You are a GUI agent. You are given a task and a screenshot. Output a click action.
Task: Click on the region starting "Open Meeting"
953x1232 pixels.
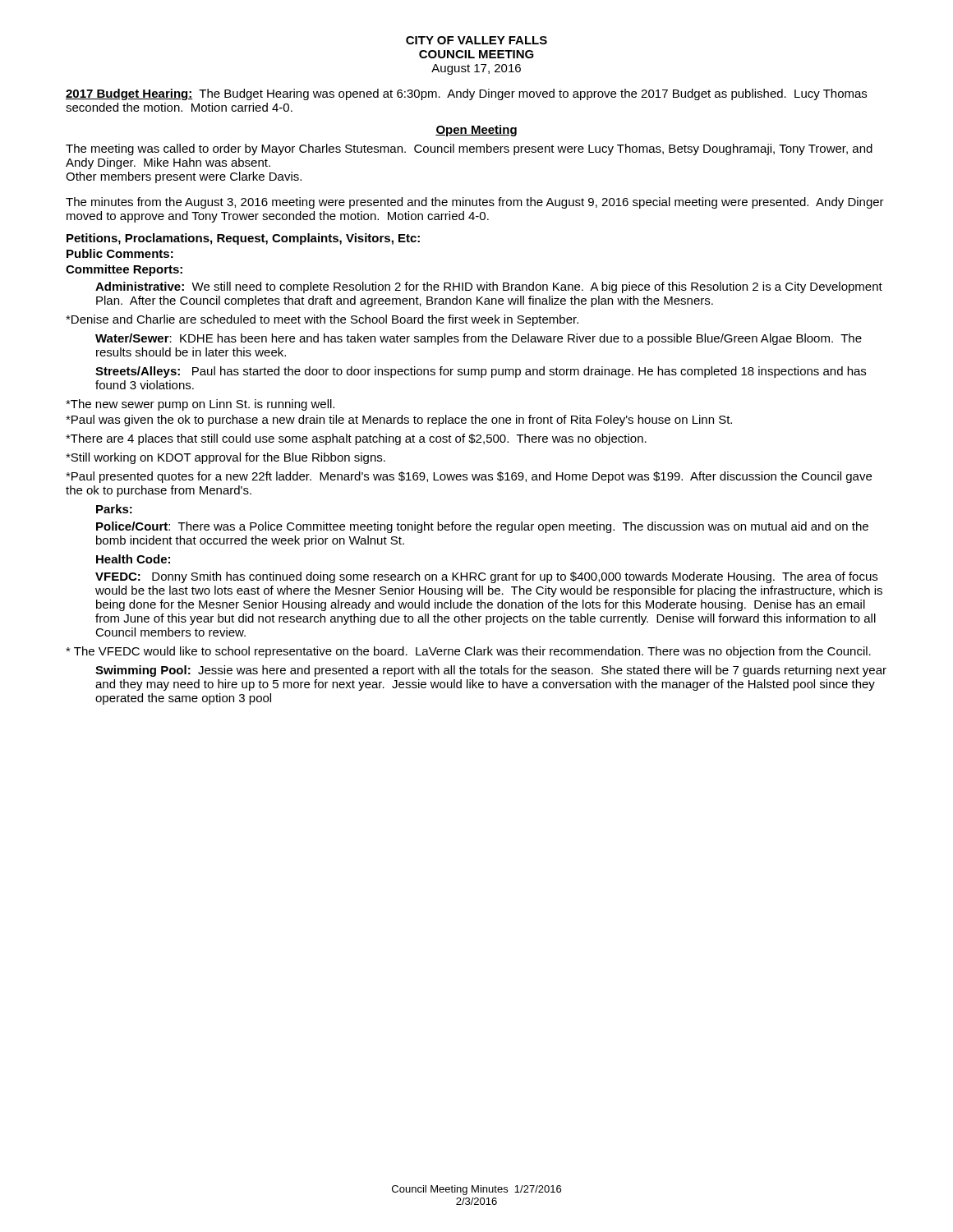tap(476, 129)
